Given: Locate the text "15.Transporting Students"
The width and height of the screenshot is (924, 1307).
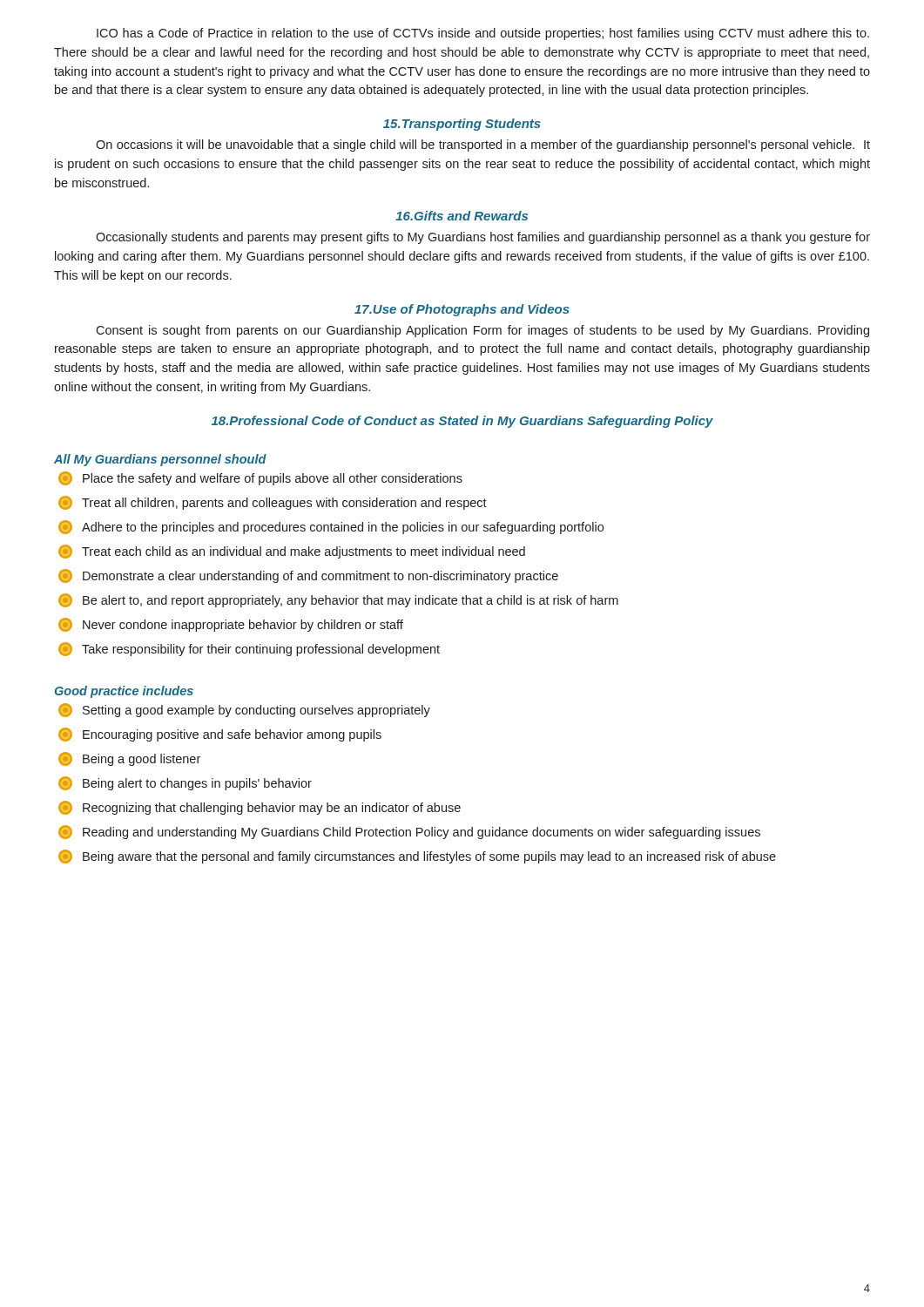Looking at the screenshot, I should [x=462, y=123].
